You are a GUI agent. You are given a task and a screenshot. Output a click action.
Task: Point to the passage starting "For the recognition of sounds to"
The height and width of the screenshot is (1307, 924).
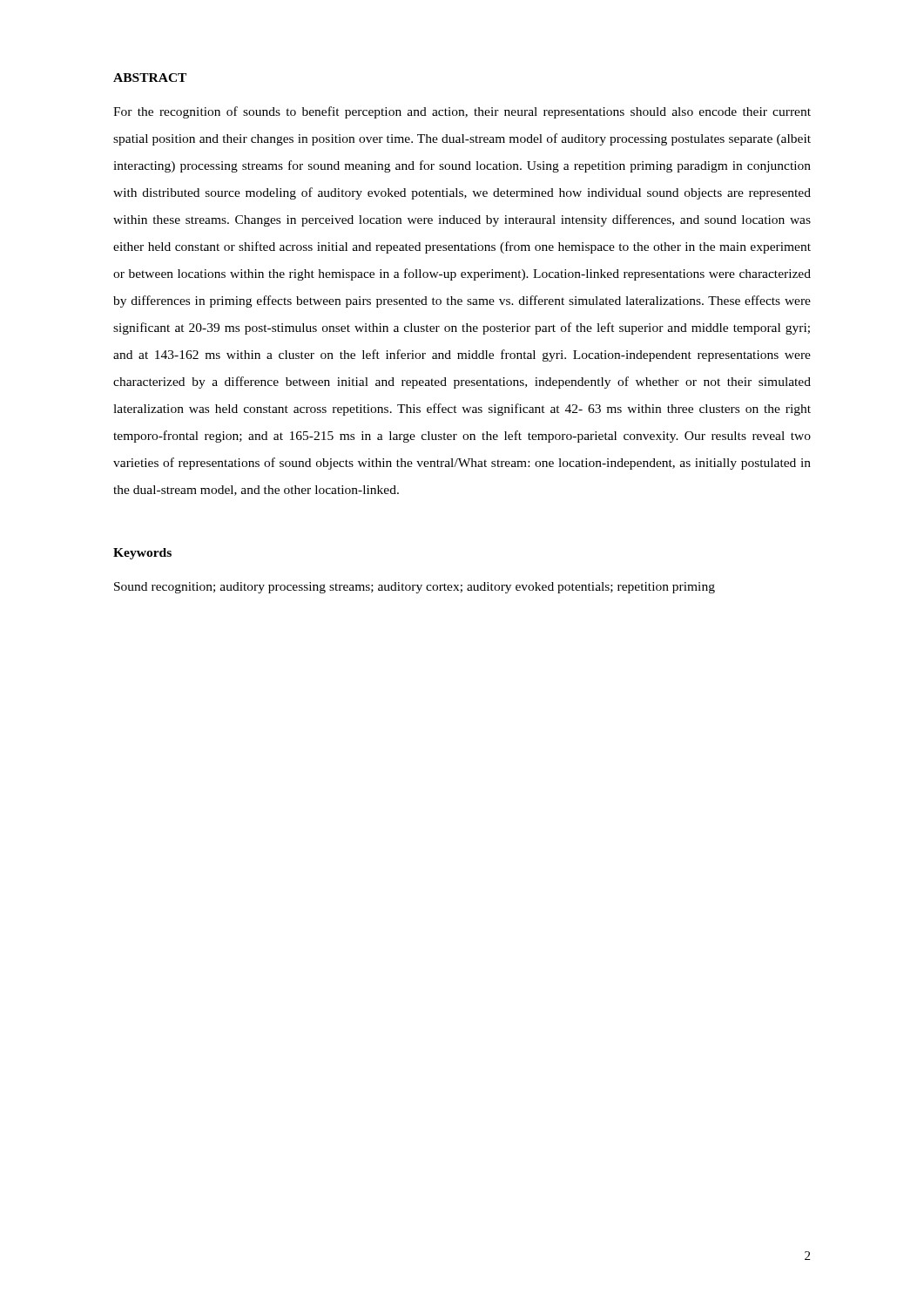point(462,300)
